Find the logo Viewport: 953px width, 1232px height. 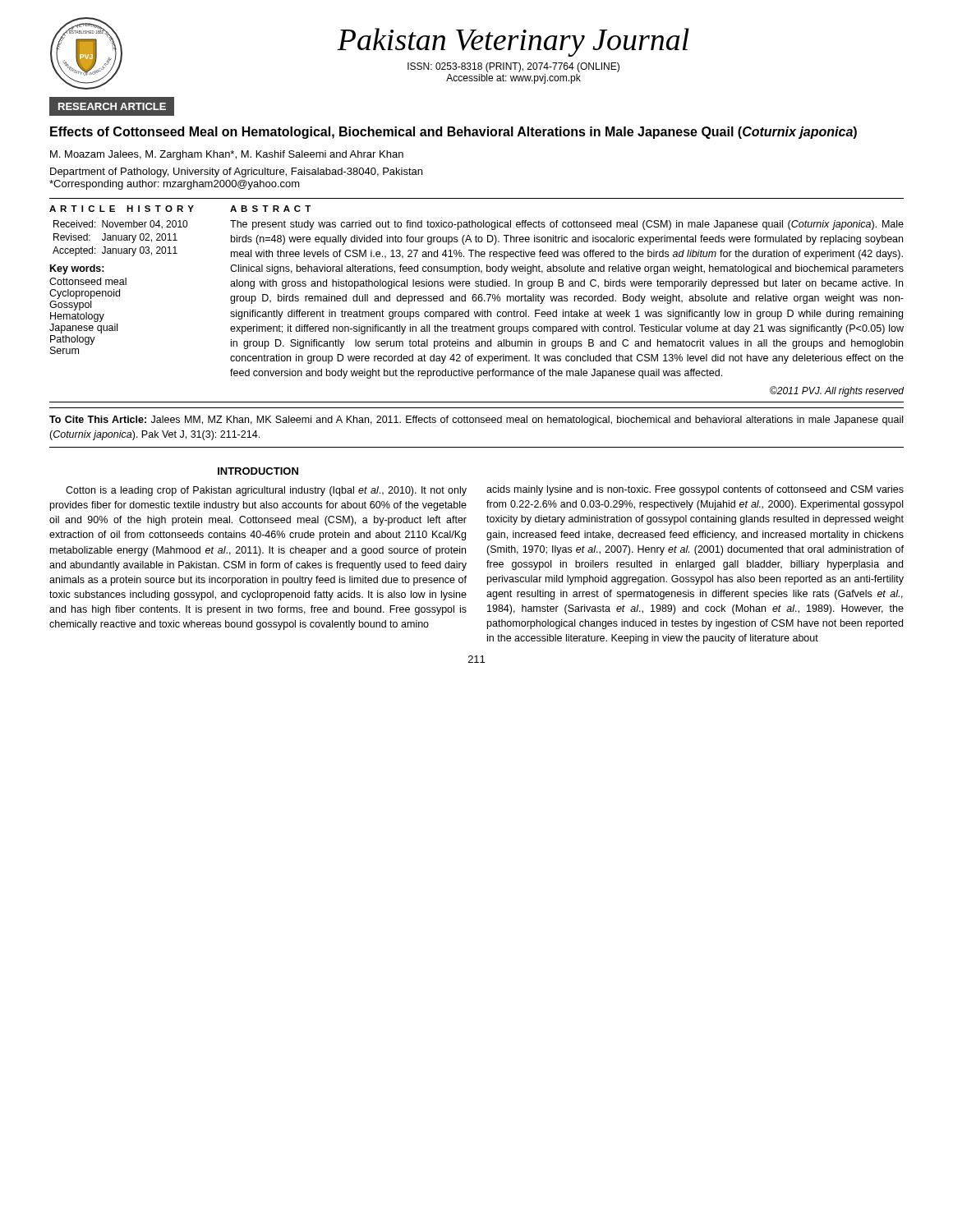tap(476, 48)
